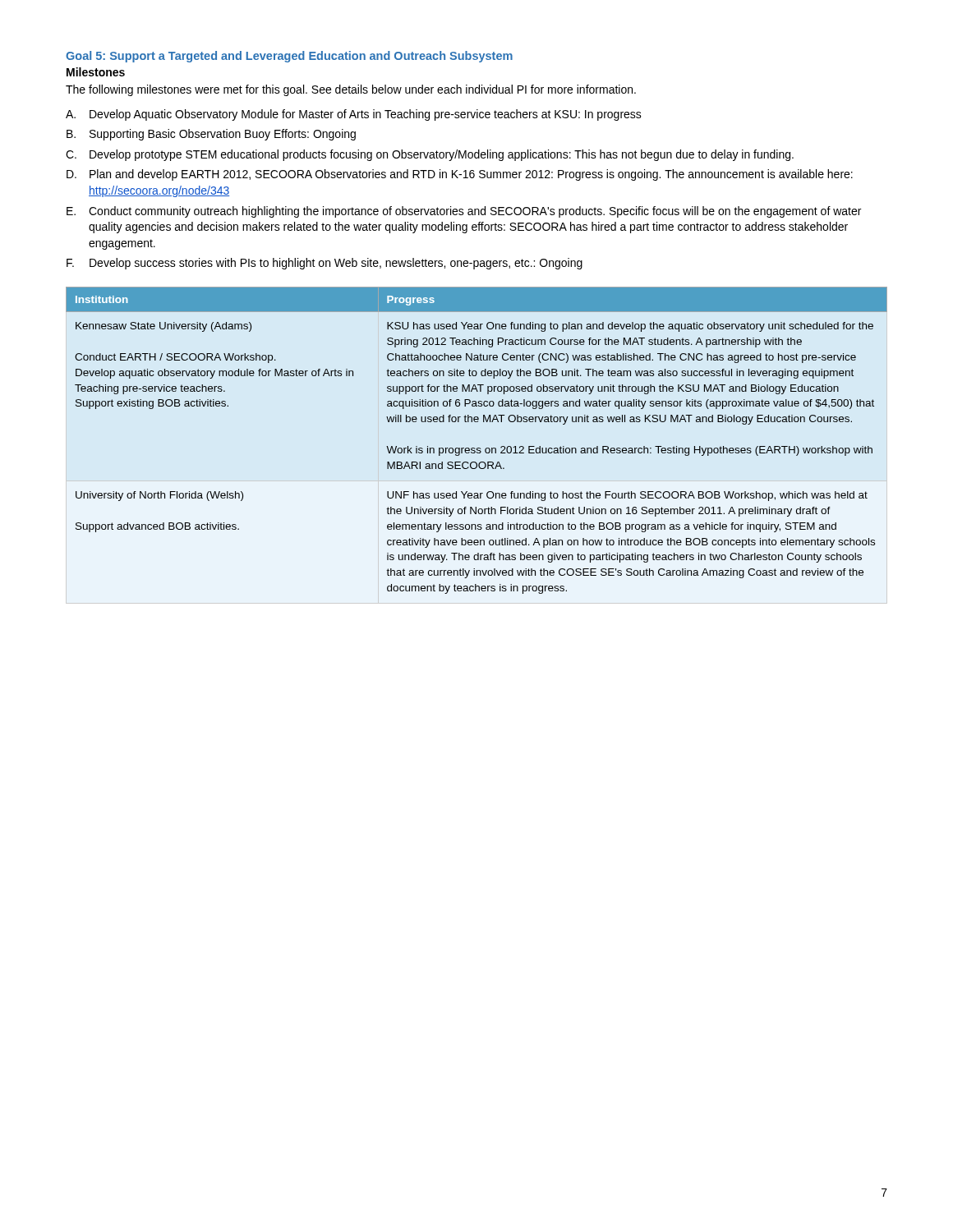Click on the list item that reads "D. Plan and"
Image resolution: width=953 pixels, height=1232 pixels.
(476, 183)
